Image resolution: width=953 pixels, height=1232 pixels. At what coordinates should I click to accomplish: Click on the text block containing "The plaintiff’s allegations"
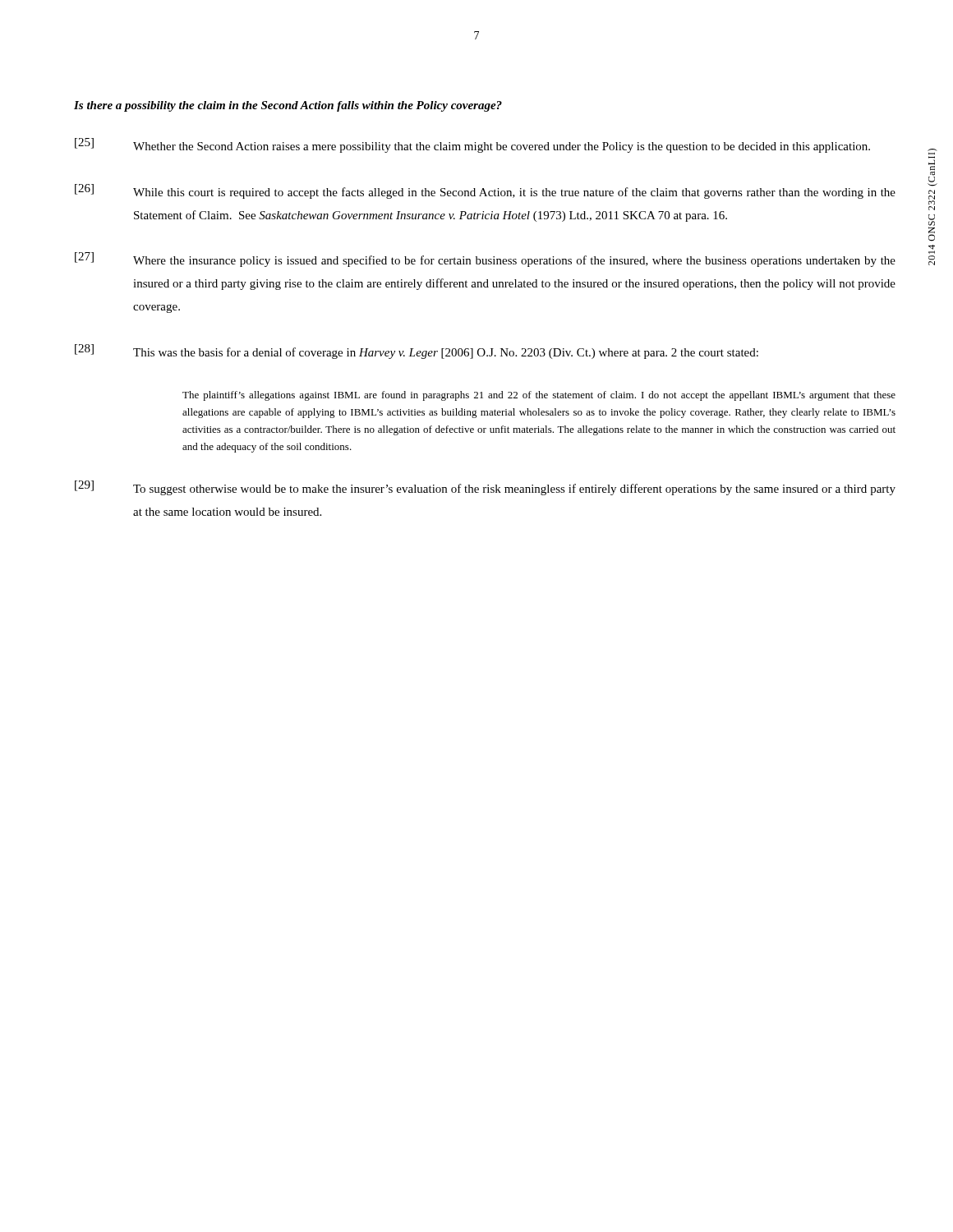coord(539,421)
